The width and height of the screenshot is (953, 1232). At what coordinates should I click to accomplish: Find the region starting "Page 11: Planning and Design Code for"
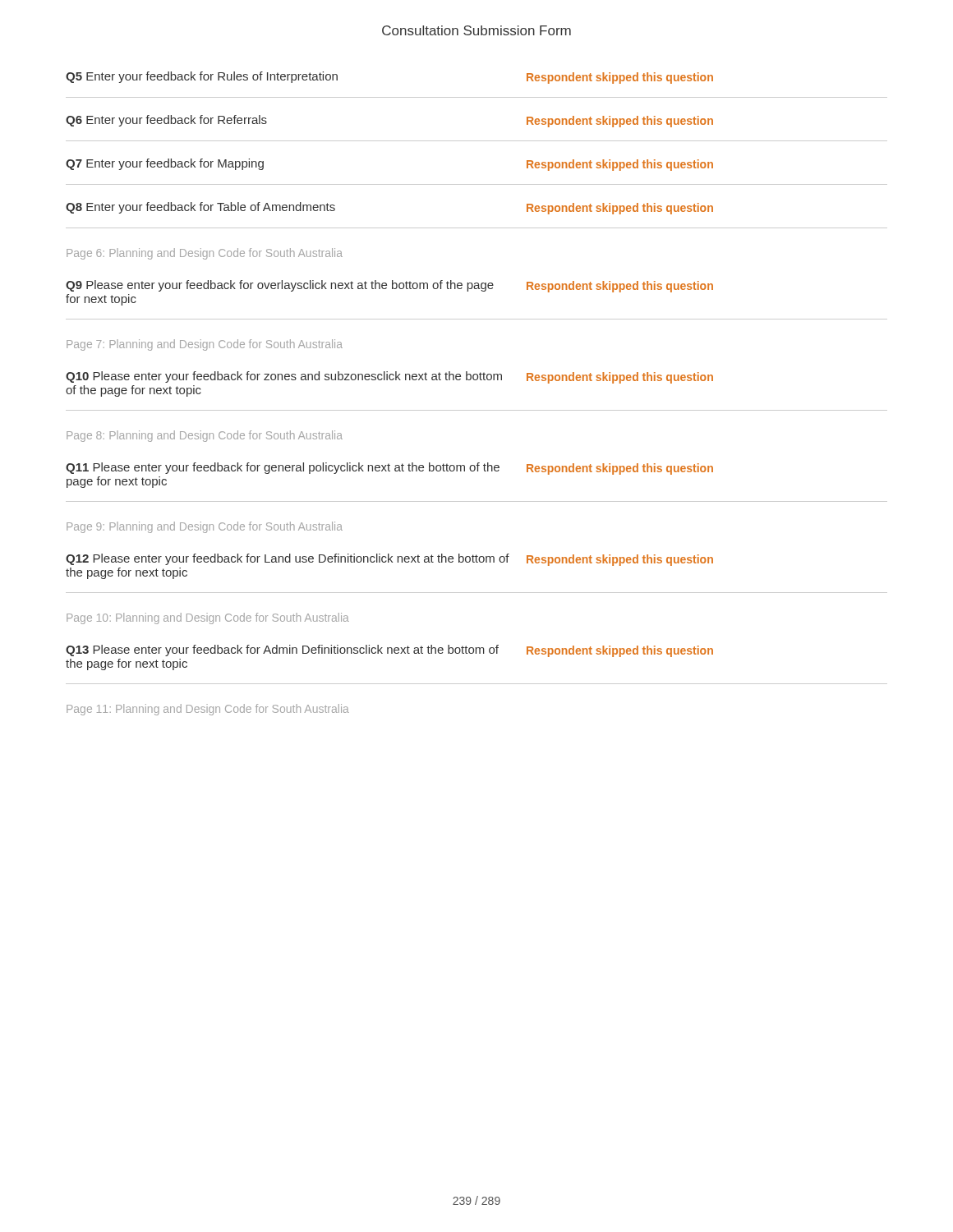coord(207,709)
